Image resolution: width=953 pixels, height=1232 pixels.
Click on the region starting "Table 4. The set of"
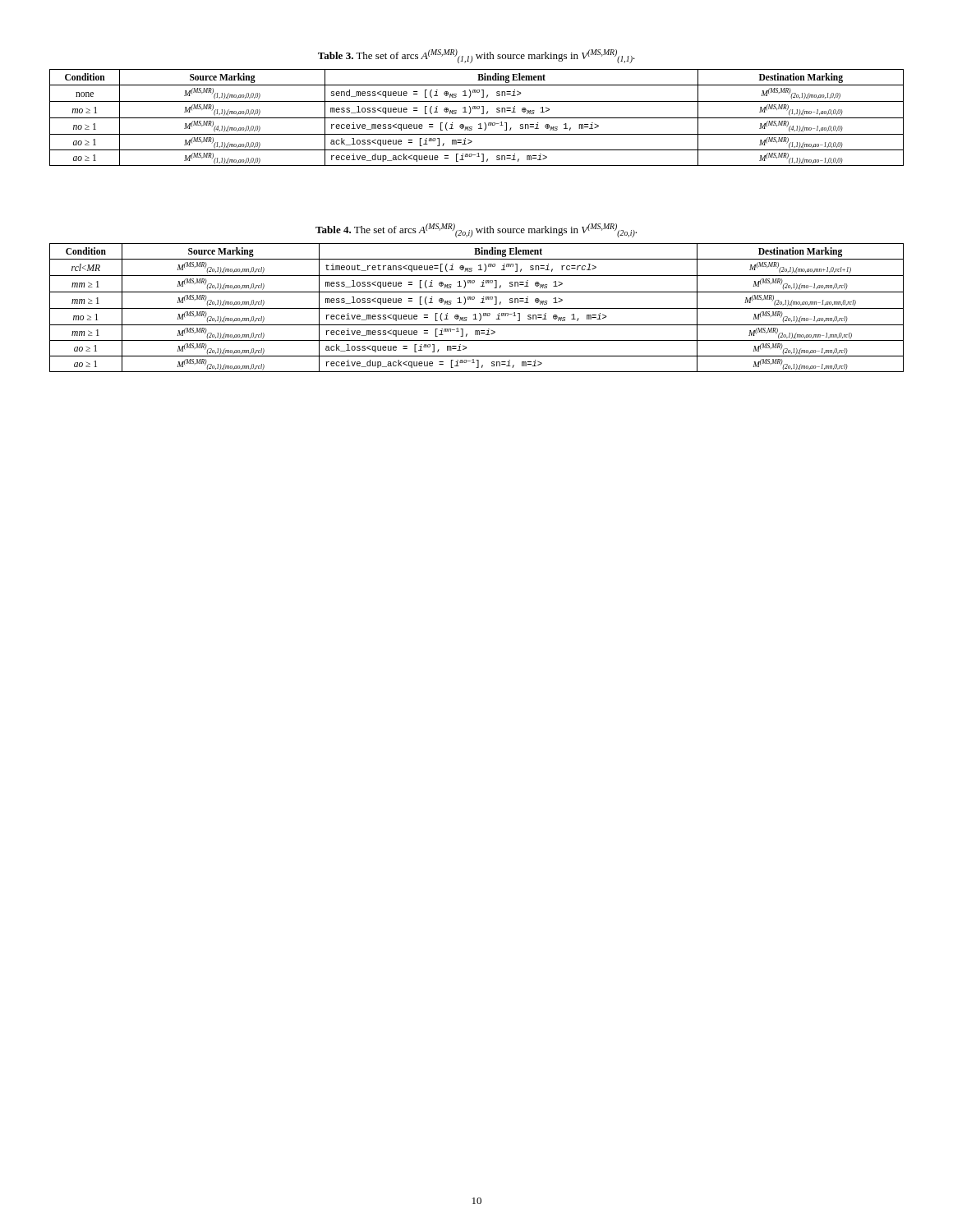[x=476, y=230]
